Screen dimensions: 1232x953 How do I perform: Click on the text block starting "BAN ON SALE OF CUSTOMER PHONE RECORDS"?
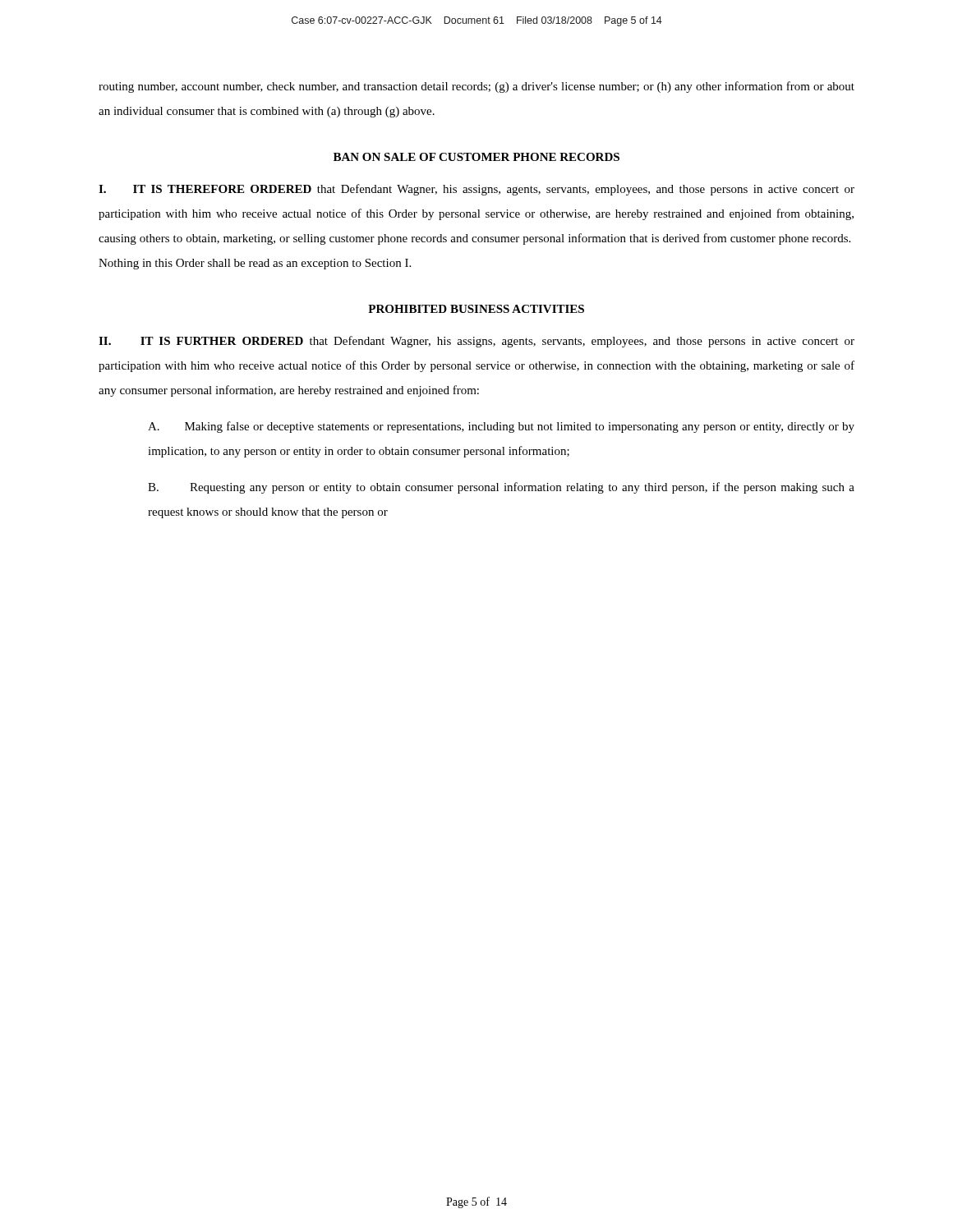pos(476,157)
